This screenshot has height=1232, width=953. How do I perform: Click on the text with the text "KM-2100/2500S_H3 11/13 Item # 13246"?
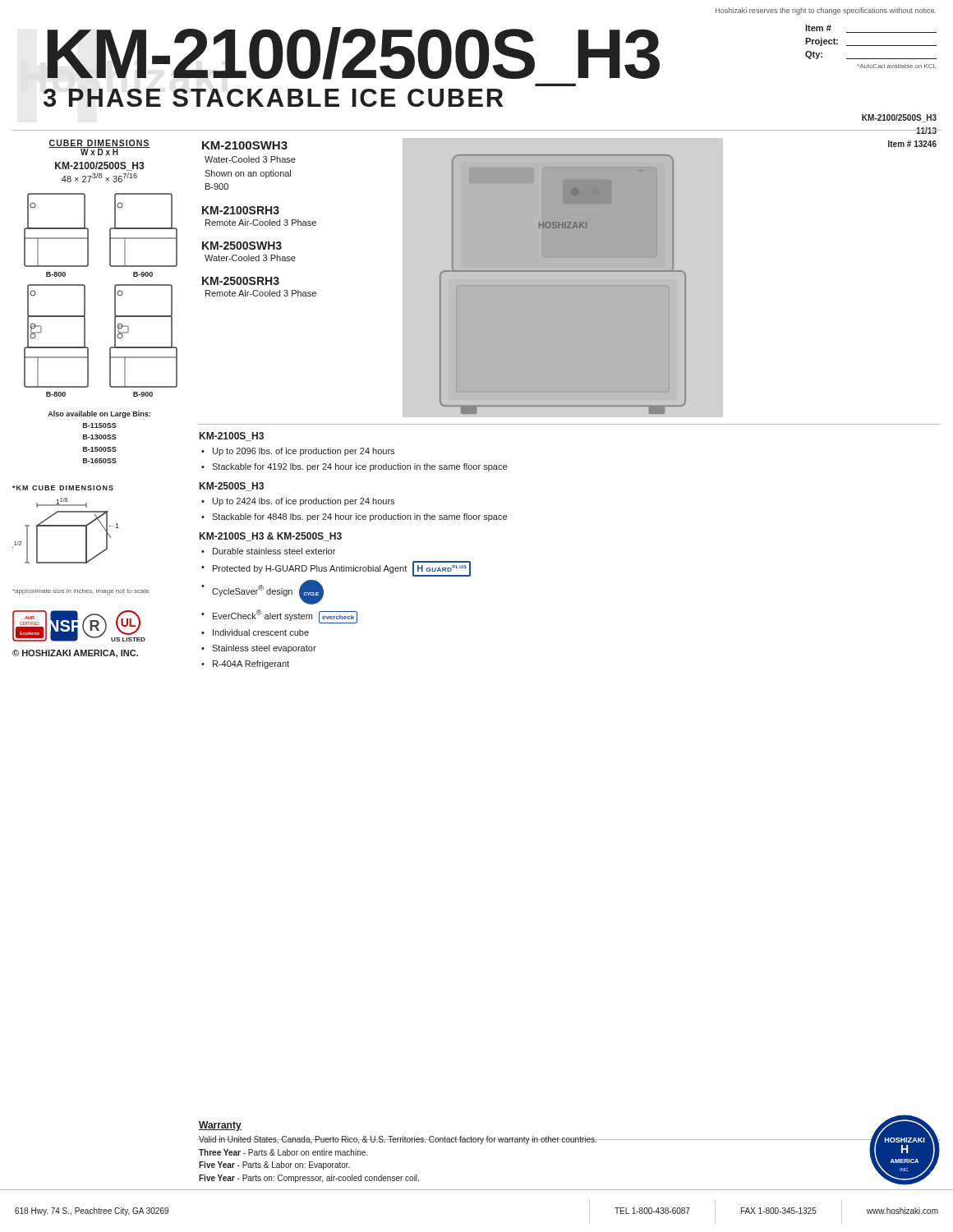(x=899, y=131)
